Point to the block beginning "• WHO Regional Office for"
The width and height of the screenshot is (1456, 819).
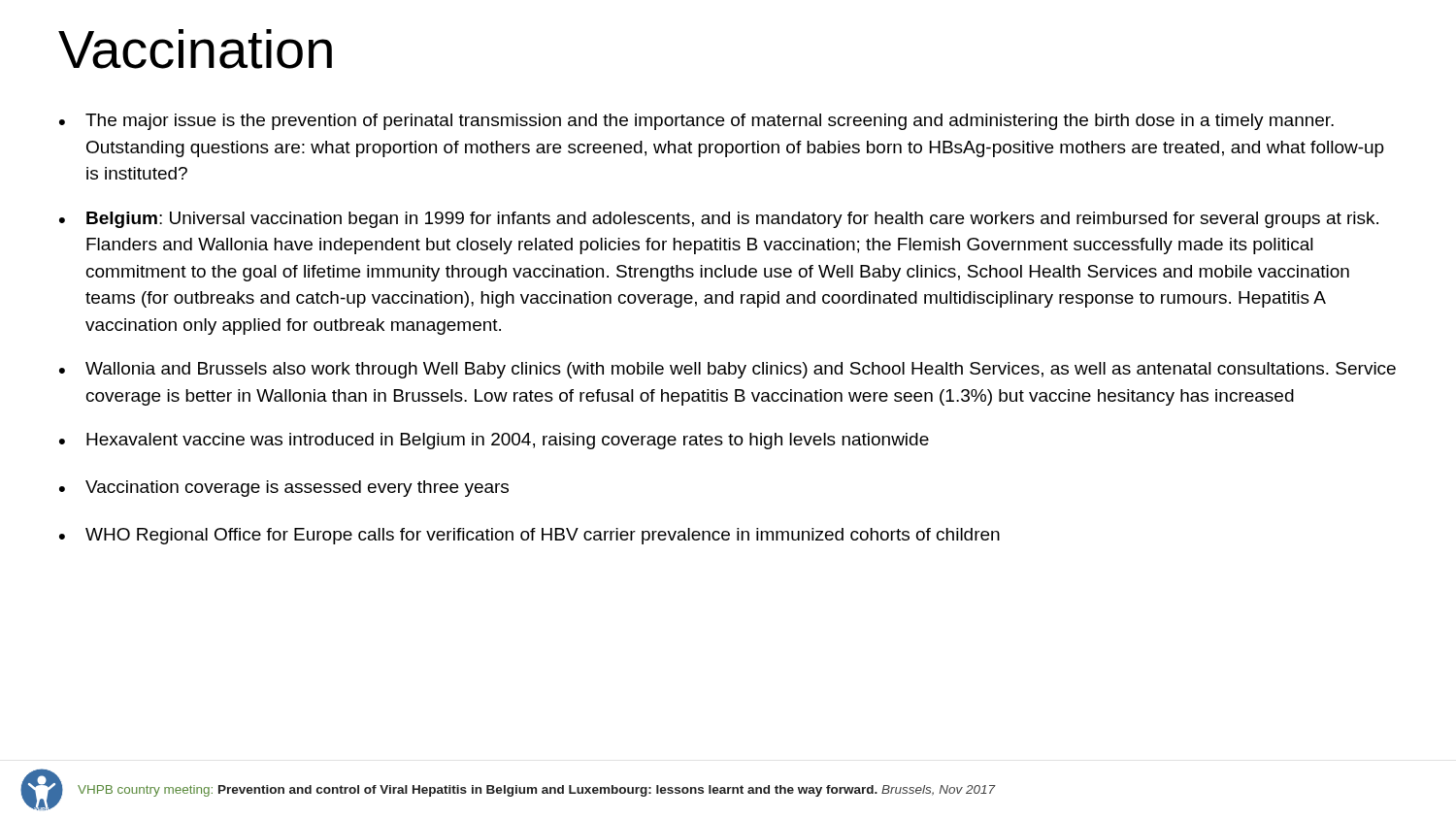point(728,536)
